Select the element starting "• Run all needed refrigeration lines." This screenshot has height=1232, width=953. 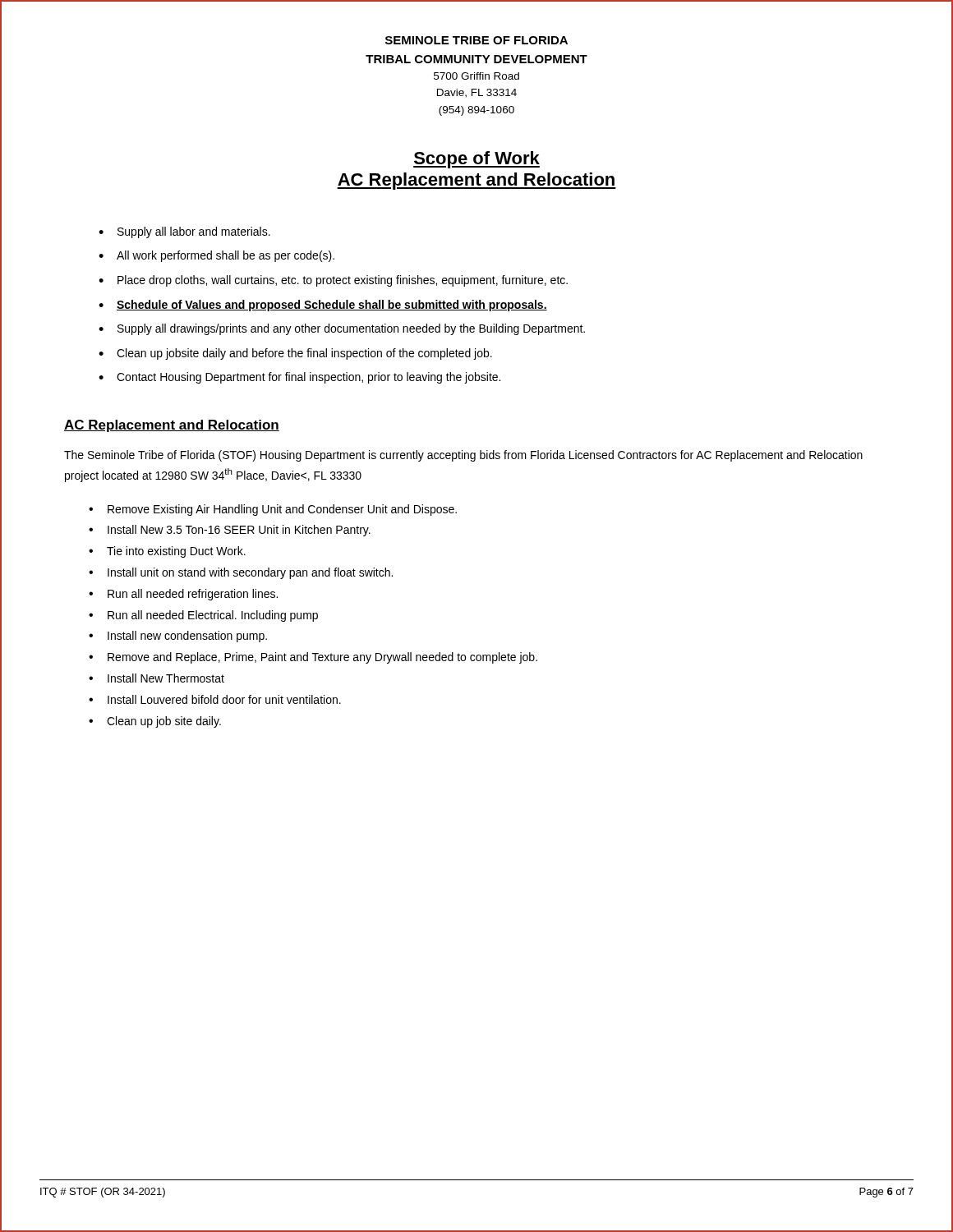point(183,595)
